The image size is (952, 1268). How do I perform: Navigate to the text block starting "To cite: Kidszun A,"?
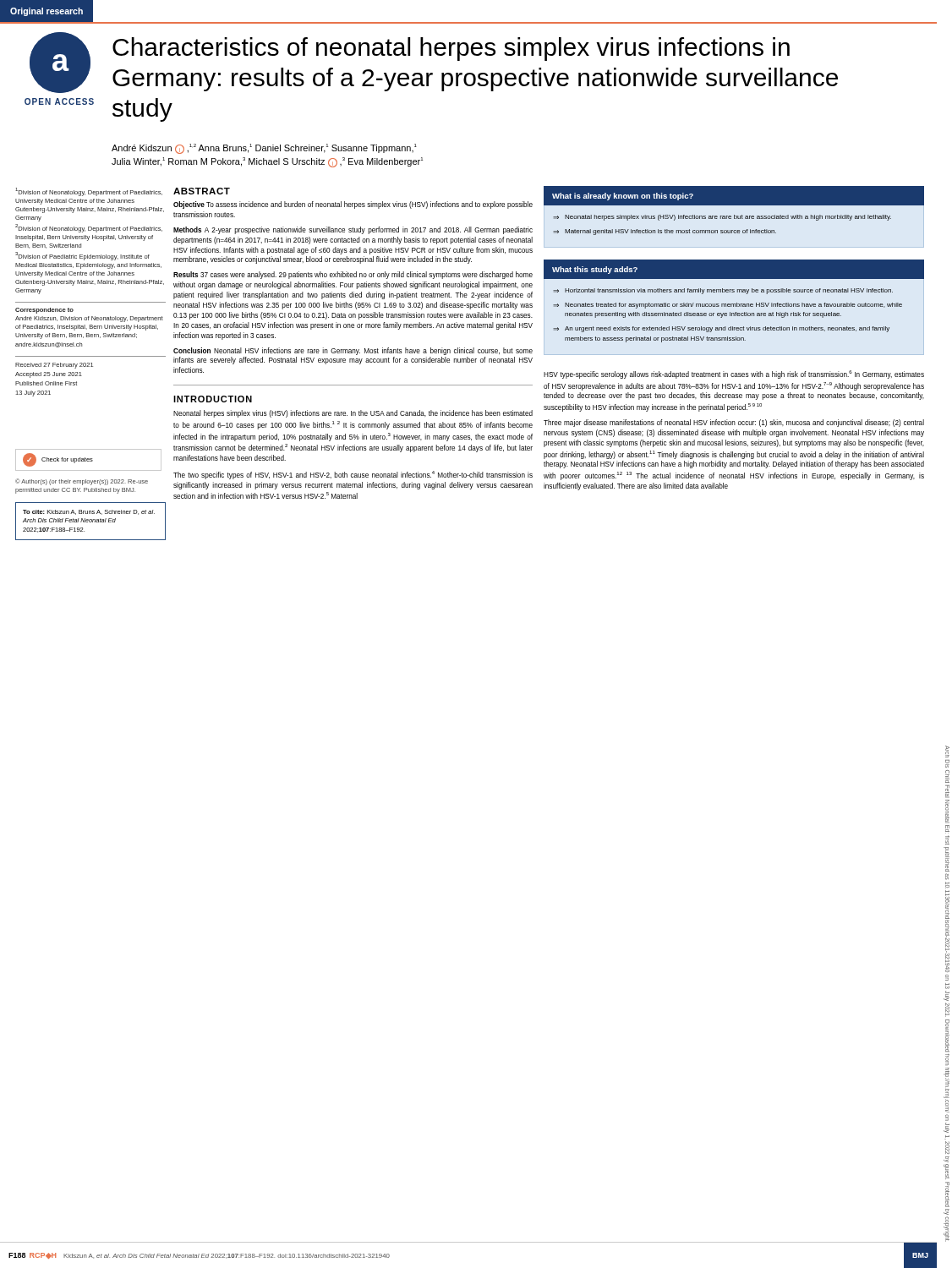(89, 520)
